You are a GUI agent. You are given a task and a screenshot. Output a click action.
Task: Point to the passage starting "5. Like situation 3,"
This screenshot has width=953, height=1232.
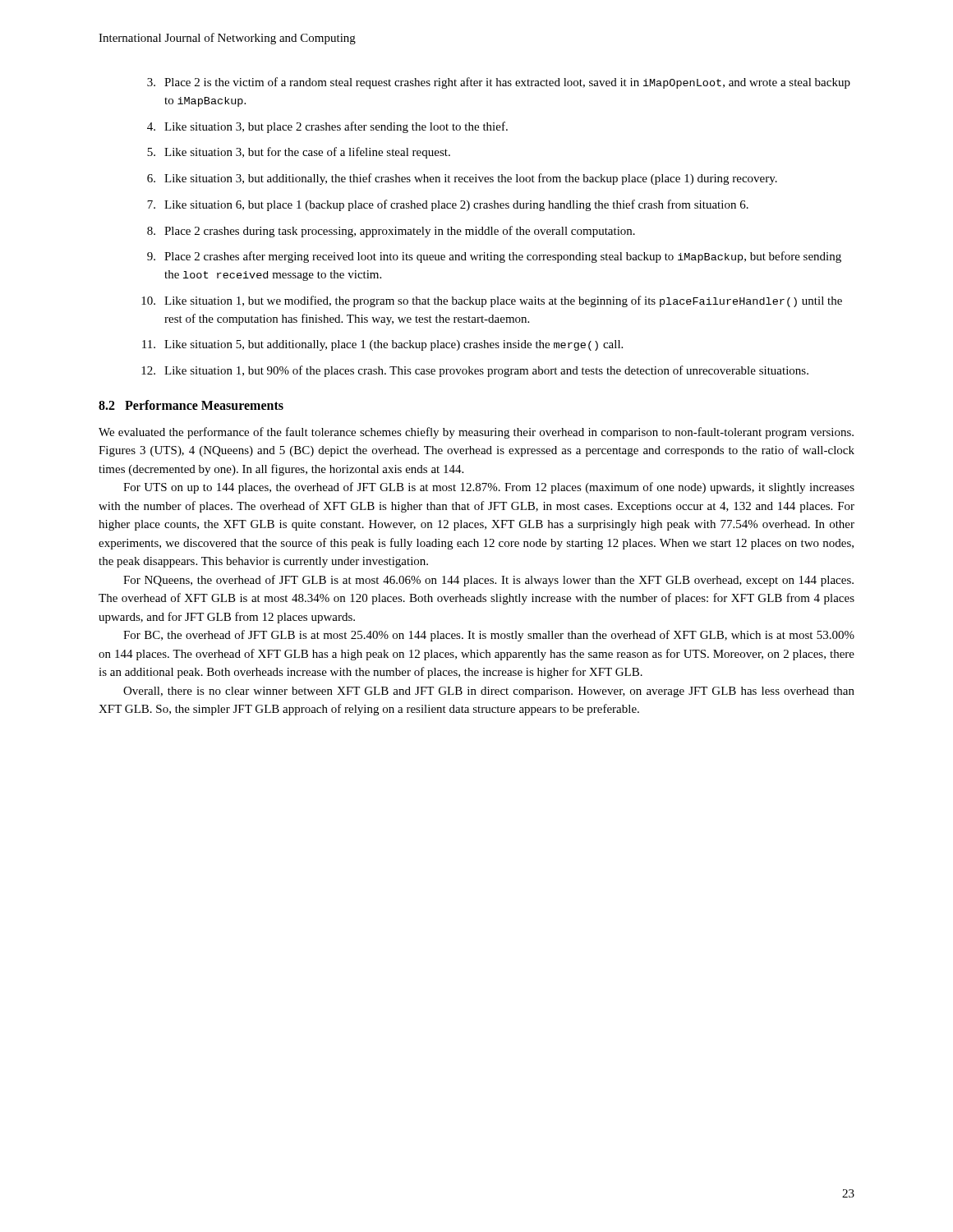tap(299, 153)
